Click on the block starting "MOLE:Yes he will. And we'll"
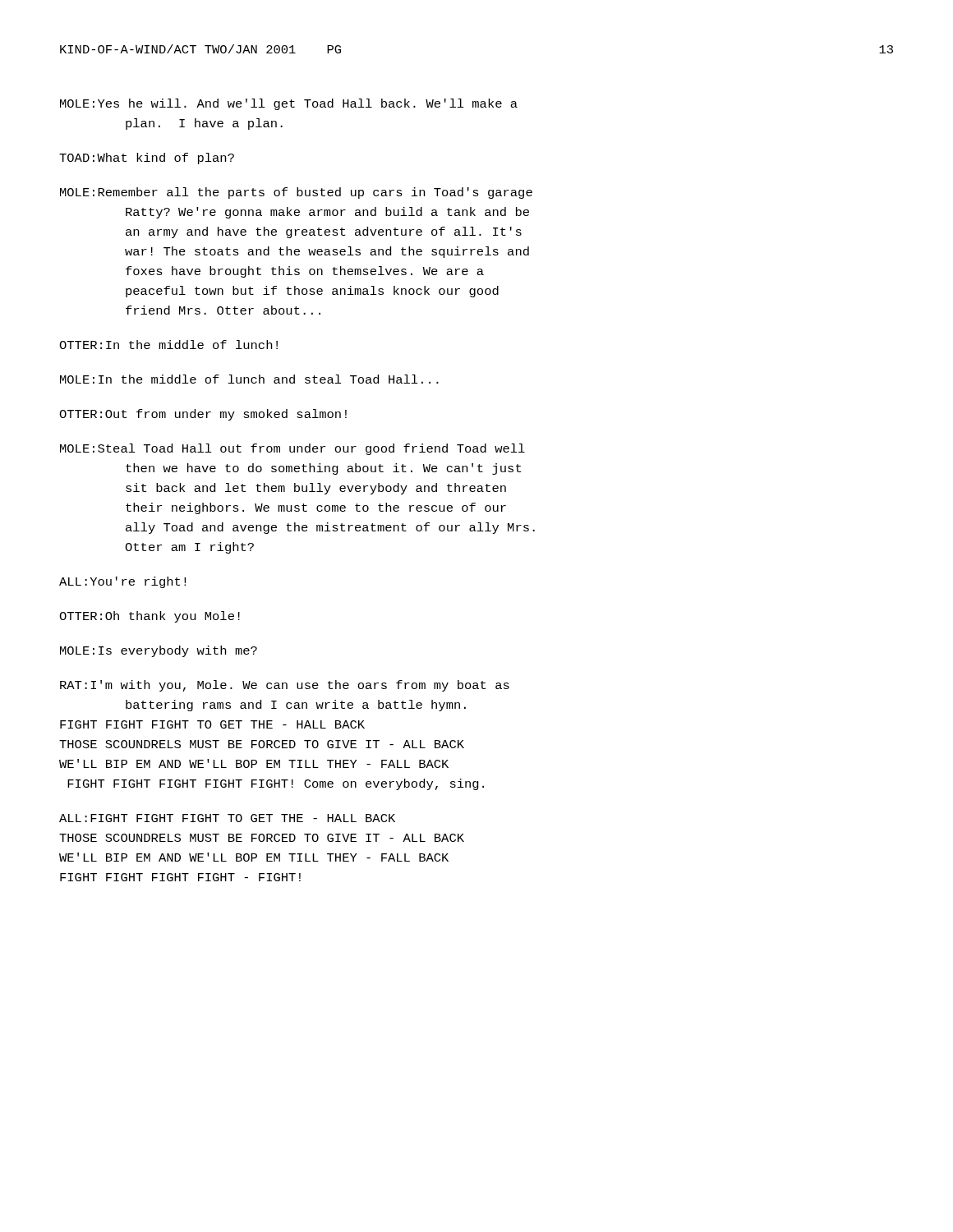The width and height of the screenshot is (953, 1232). [x=476, y=114]
